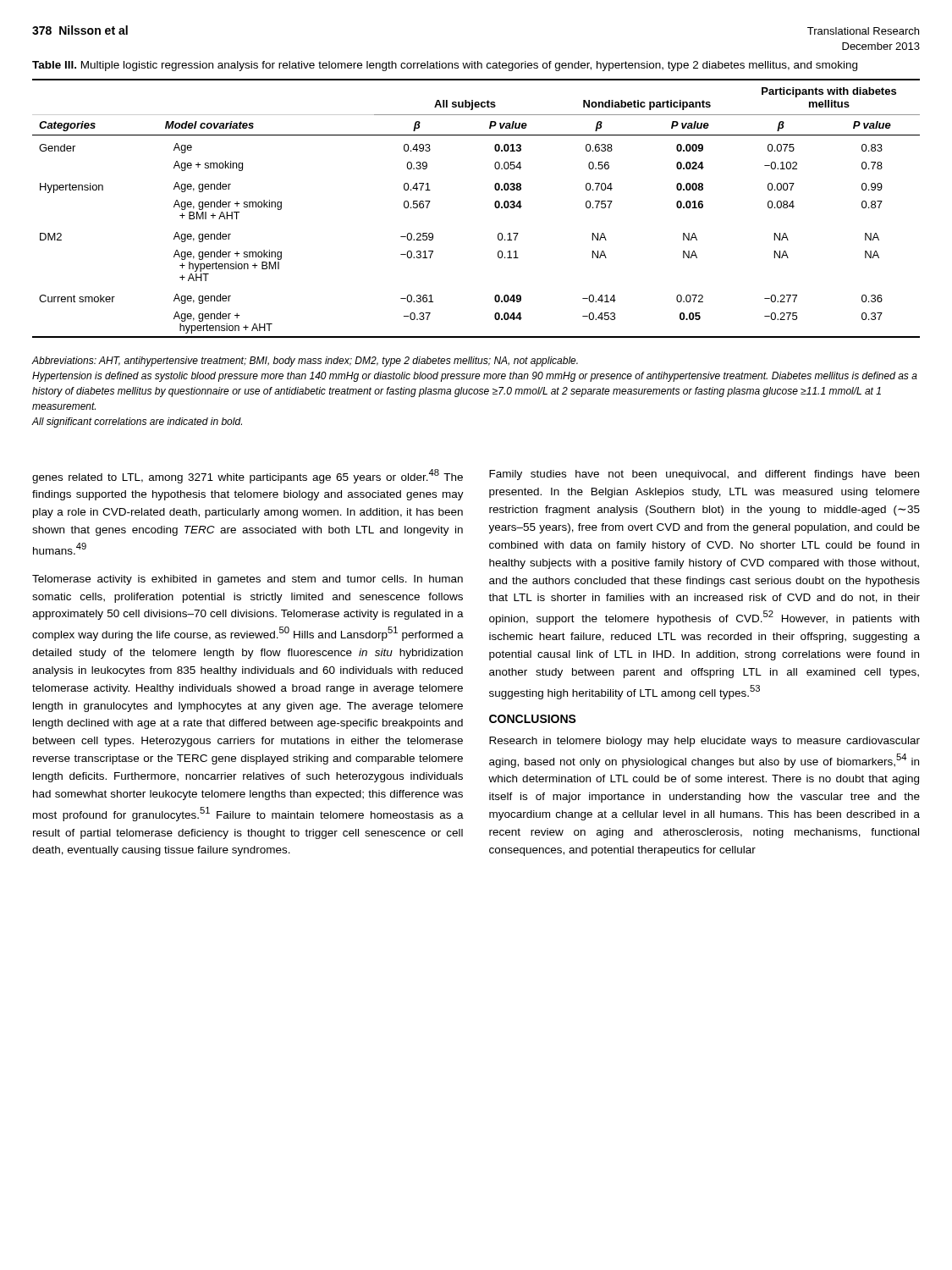The width and height of the screenshot is (952, 1270).
Task: Locate the table with the text "Current smoker"
Action: coord(476,213)
